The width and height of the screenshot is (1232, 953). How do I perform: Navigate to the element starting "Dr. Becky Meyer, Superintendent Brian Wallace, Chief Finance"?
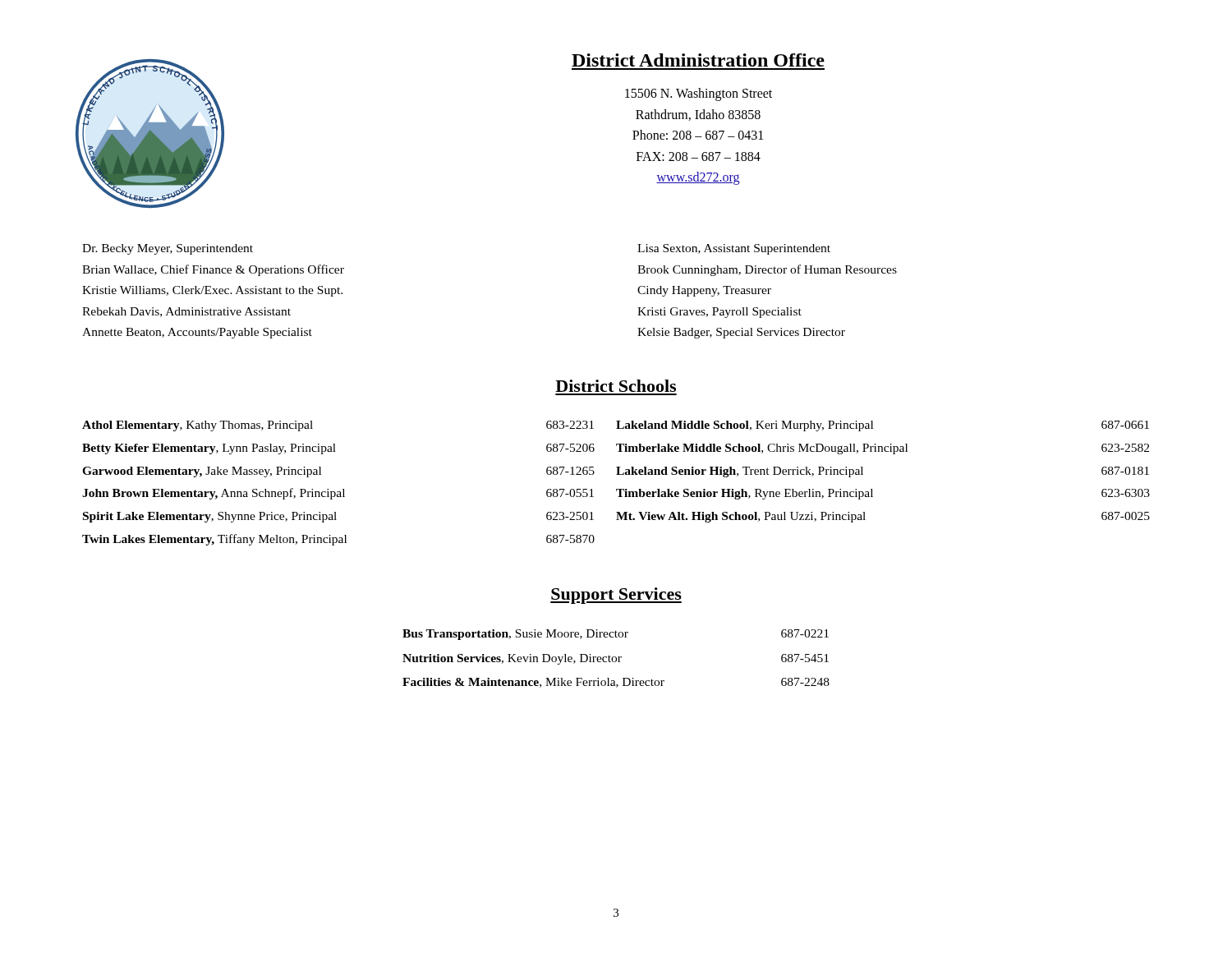click(213, 290)
